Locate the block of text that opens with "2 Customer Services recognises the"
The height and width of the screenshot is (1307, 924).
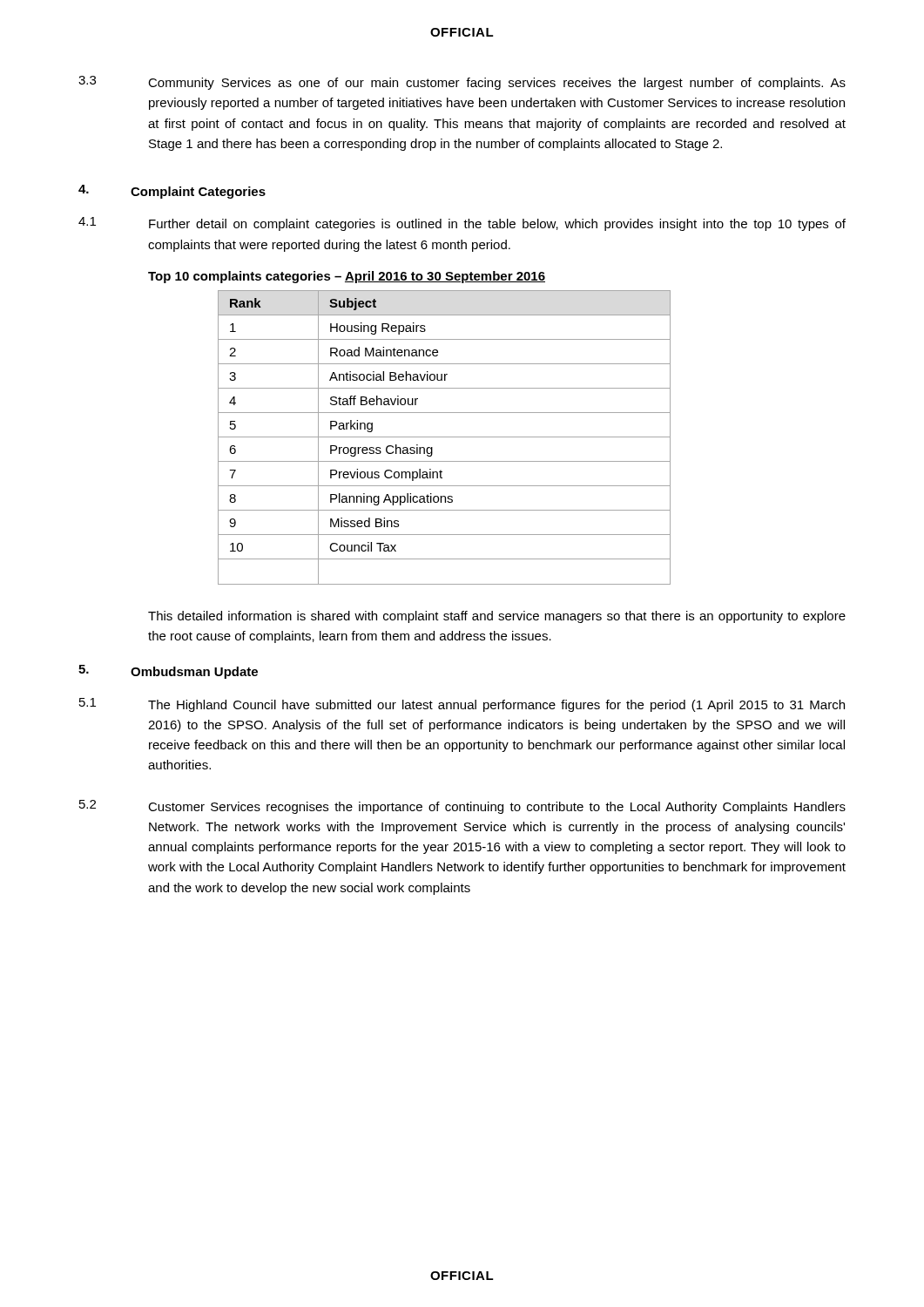click(x=462, y=847)
